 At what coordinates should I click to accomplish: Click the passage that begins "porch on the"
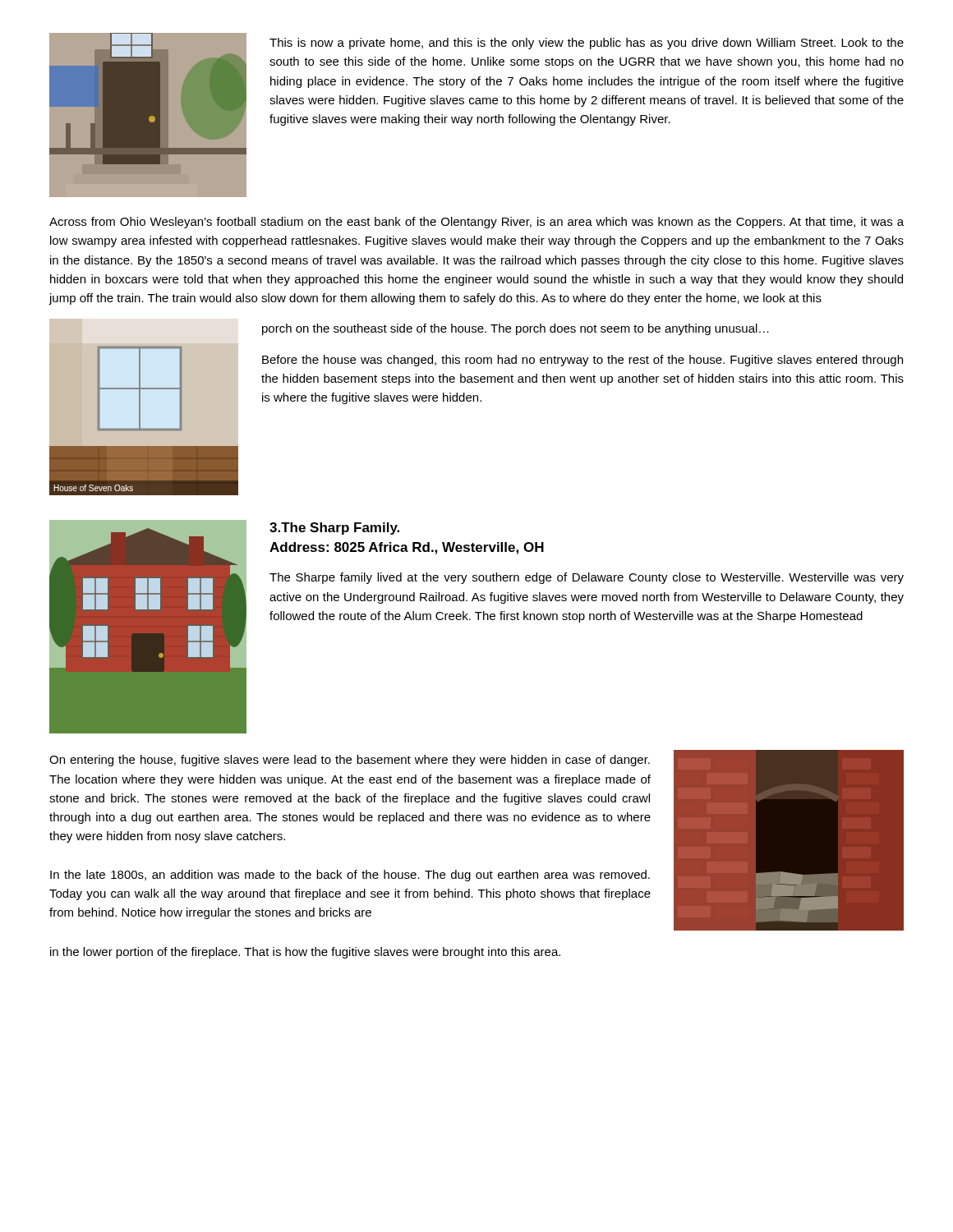click(516, 328)
